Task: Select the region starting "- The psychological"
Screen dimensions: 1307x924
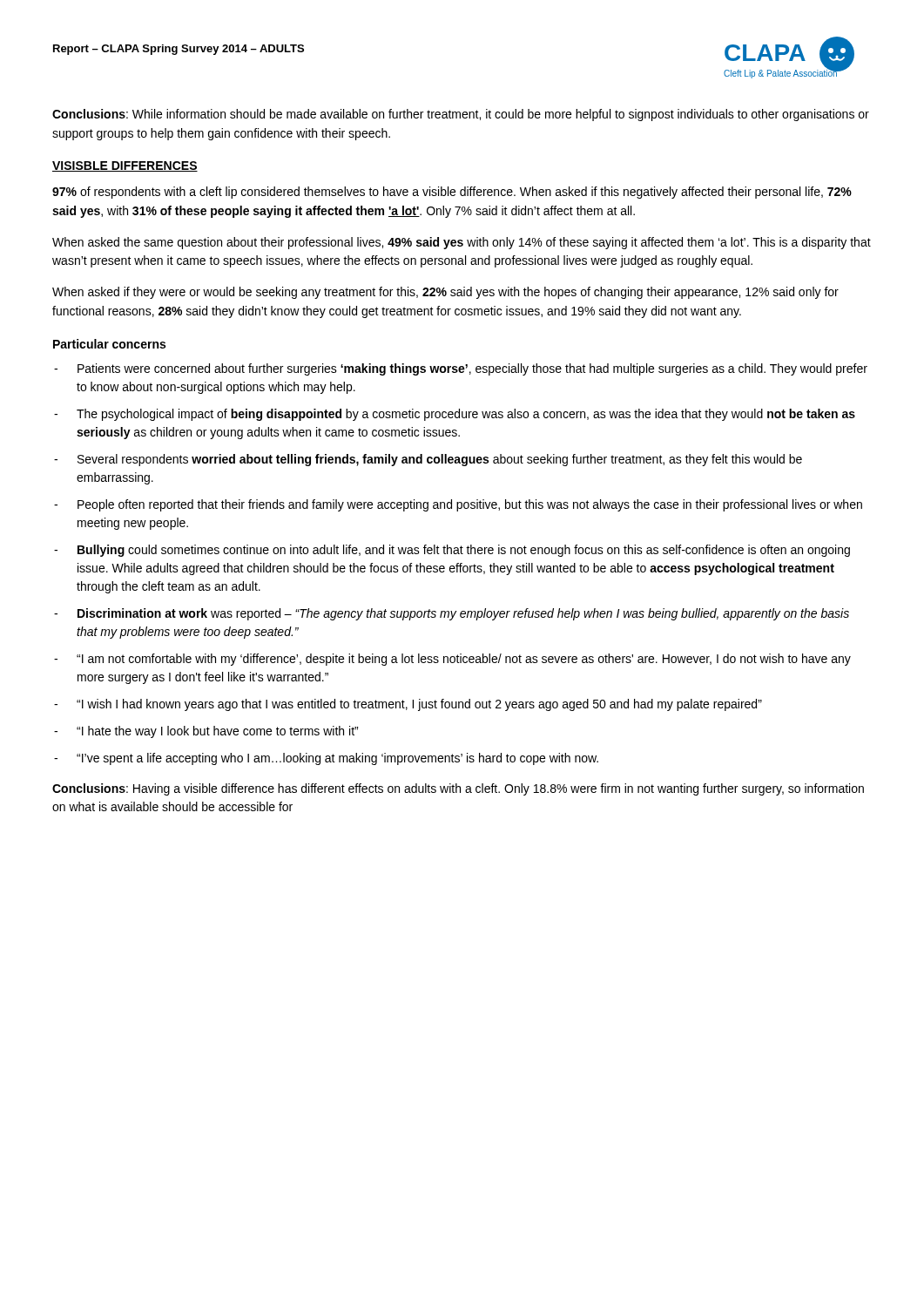Action: pyautogui.click(x=463, y=423)
